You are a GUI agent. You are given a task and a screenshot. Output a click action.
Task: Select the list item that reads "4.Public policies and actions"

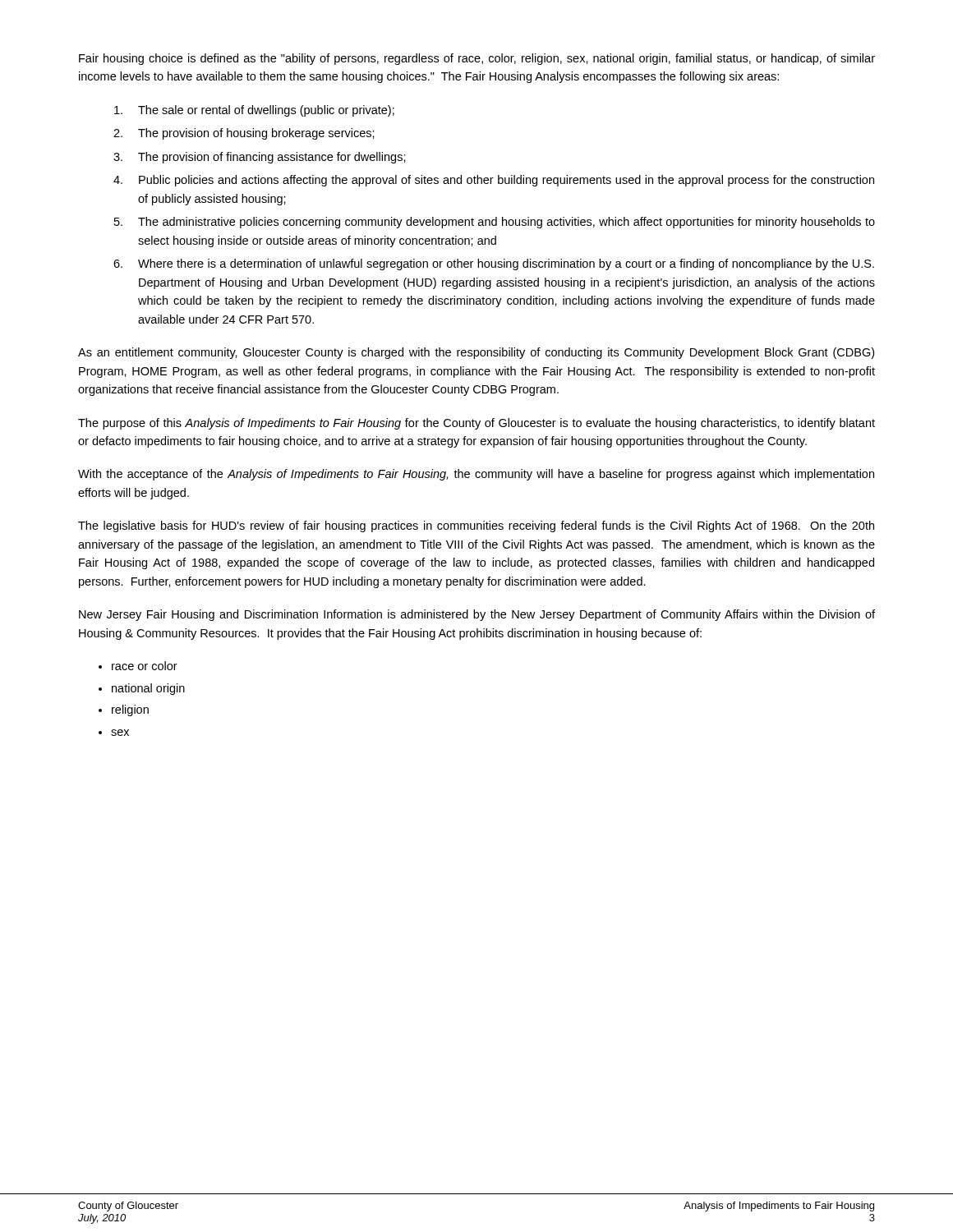tap(476, 190)
